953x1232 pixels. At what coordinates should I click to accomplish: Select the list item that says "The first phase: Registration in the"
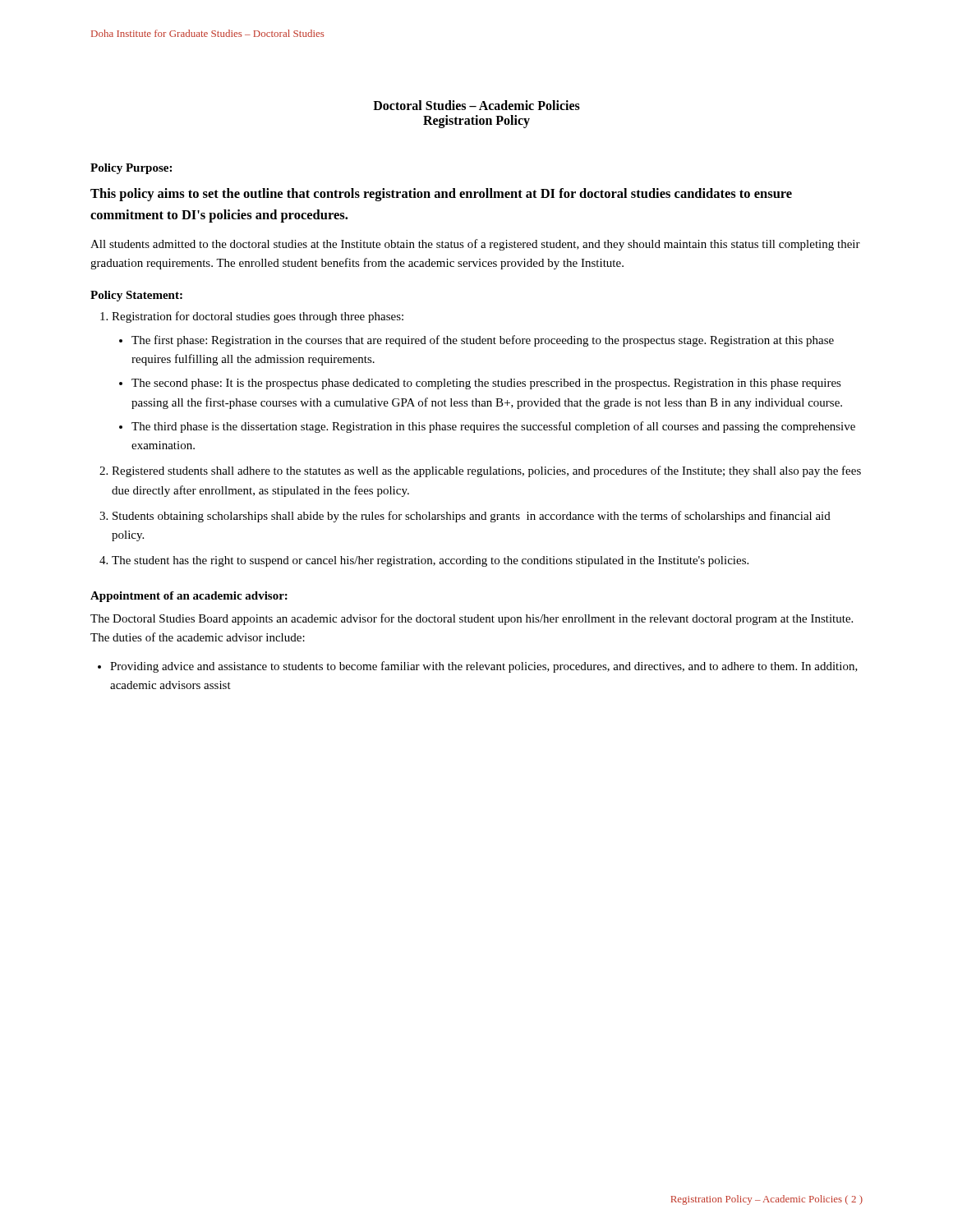pyautogui.click(x=483, y=350)
